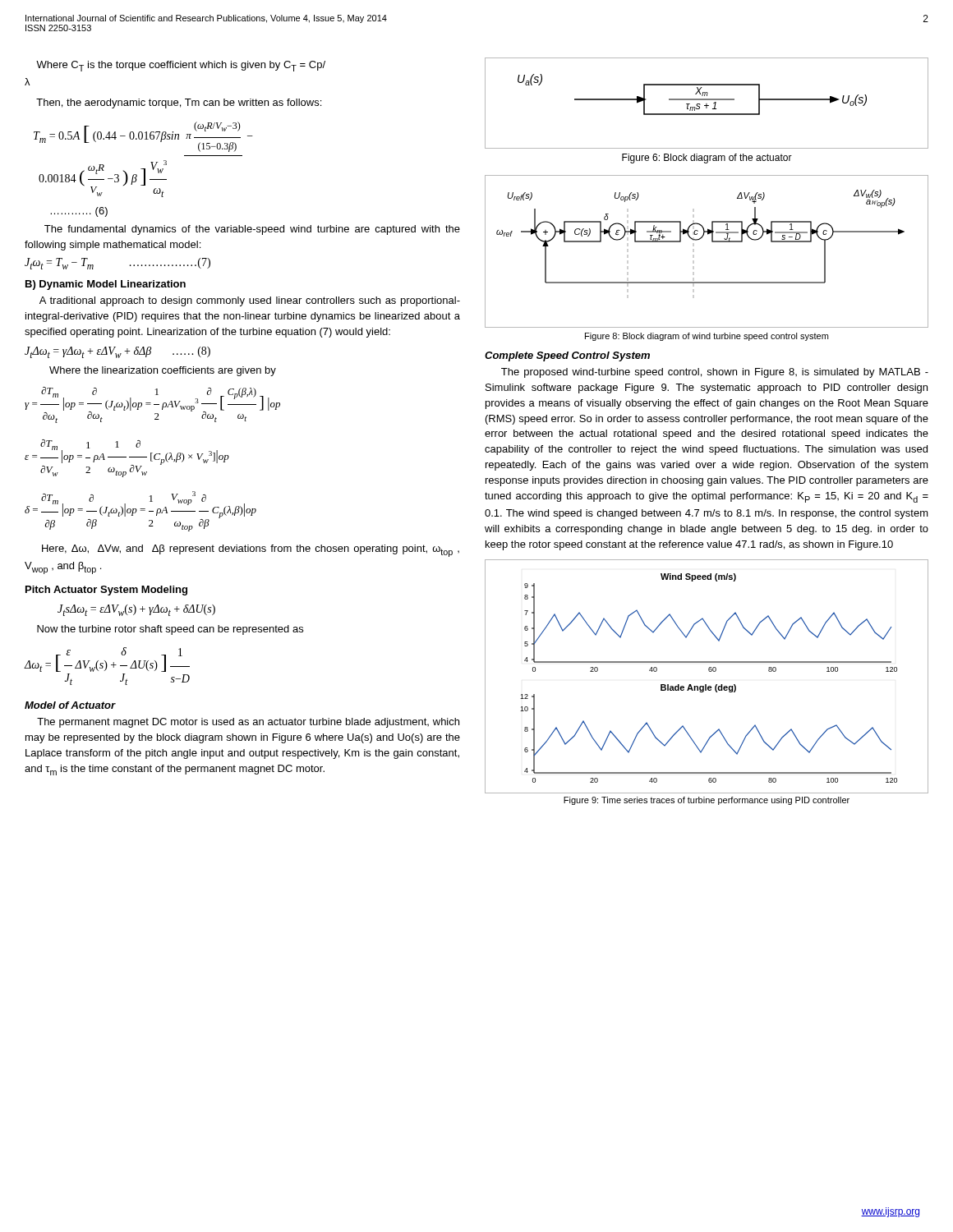The image size is (953, 1232).
Task: Where is the caption that starts "Figure 6: Block diagram of the"?
Action: coord(707,158)
